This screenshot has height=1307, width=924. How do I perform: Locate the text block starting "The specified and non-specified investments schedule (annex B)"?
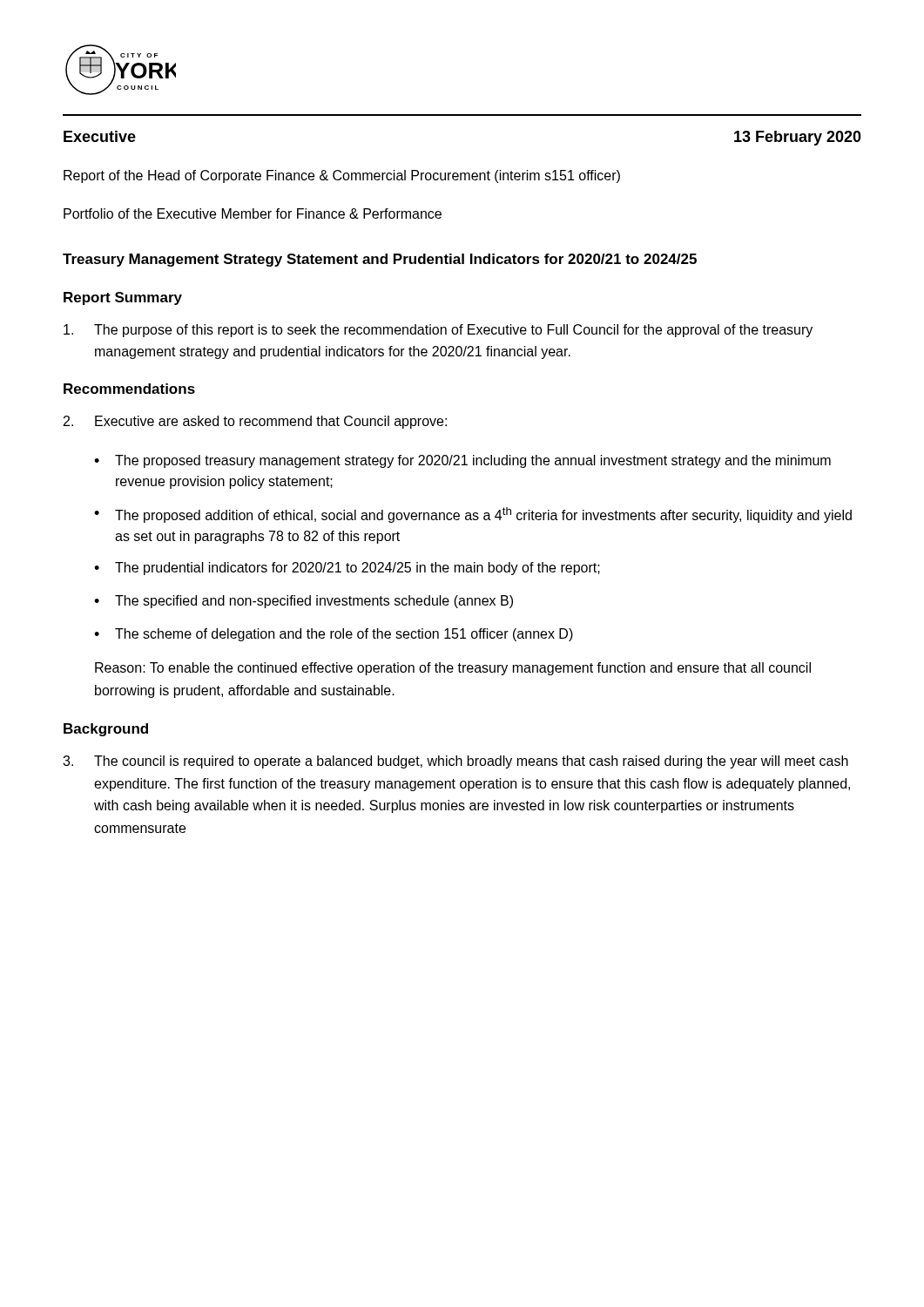[x=488, y=601]
